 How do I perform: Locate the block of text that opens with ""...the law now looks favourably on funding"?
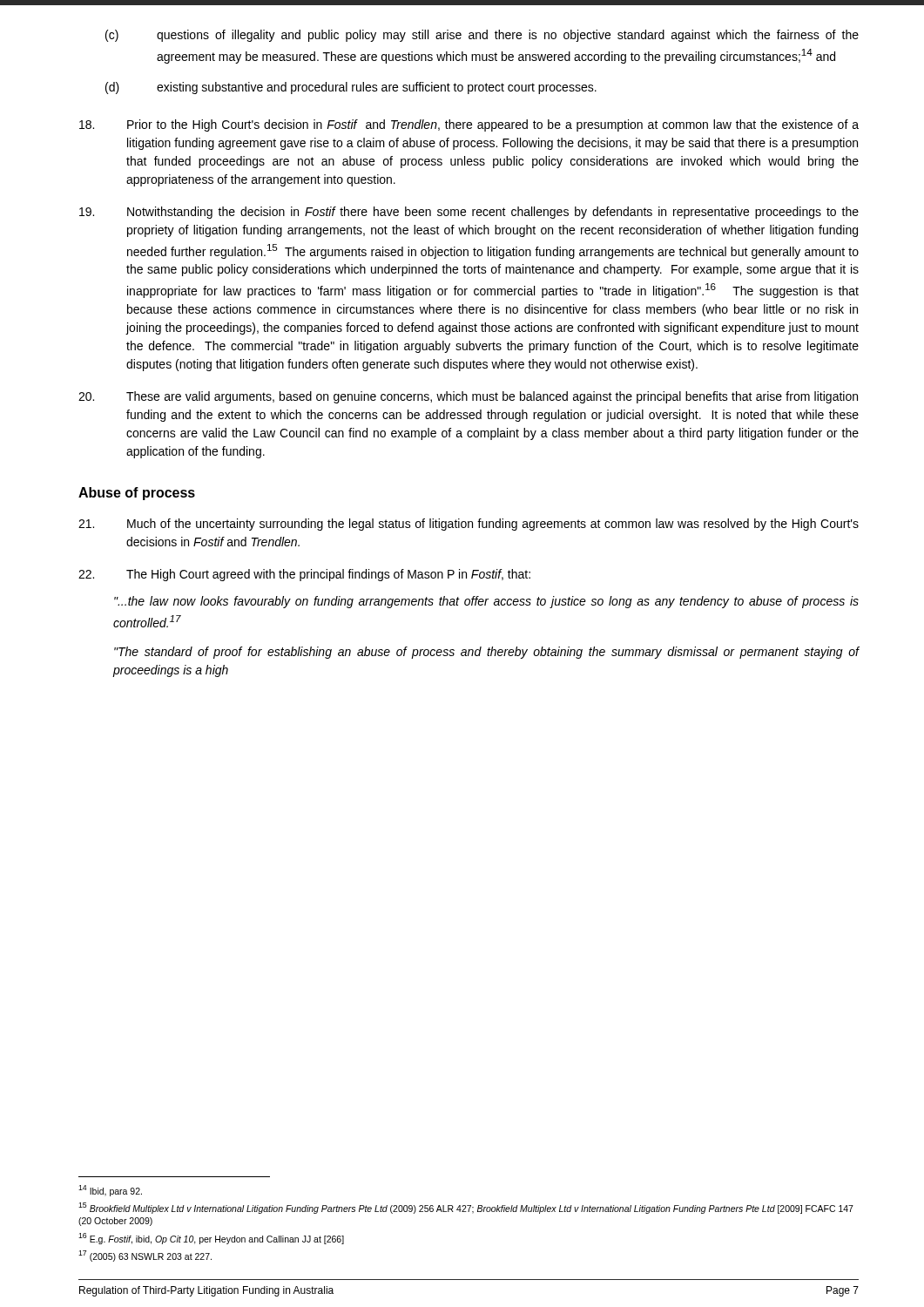tap(486, 612)
